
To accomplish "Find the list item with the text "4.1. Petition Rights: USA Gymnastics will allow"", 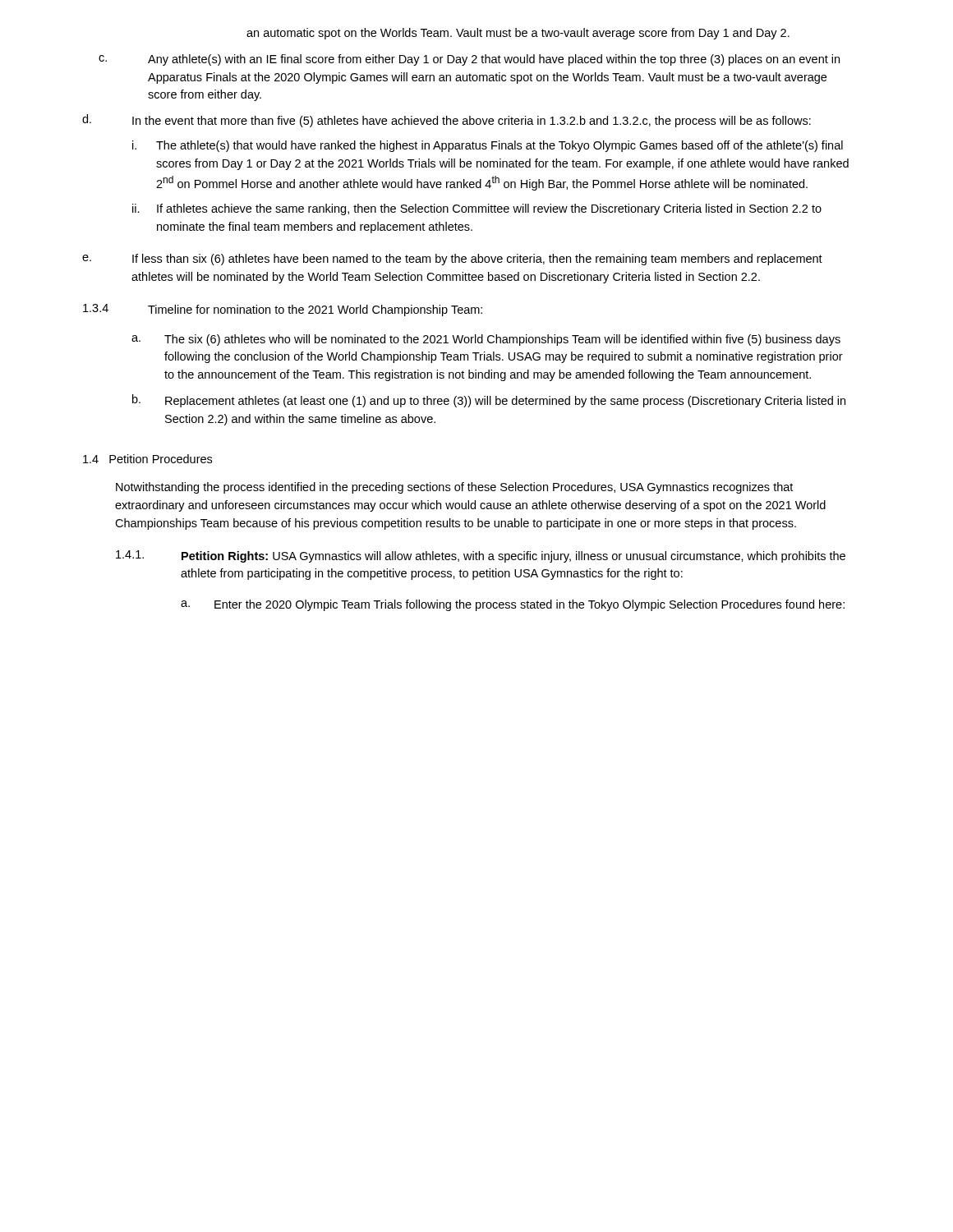I will pyautogui.click(x=485, y=565).
